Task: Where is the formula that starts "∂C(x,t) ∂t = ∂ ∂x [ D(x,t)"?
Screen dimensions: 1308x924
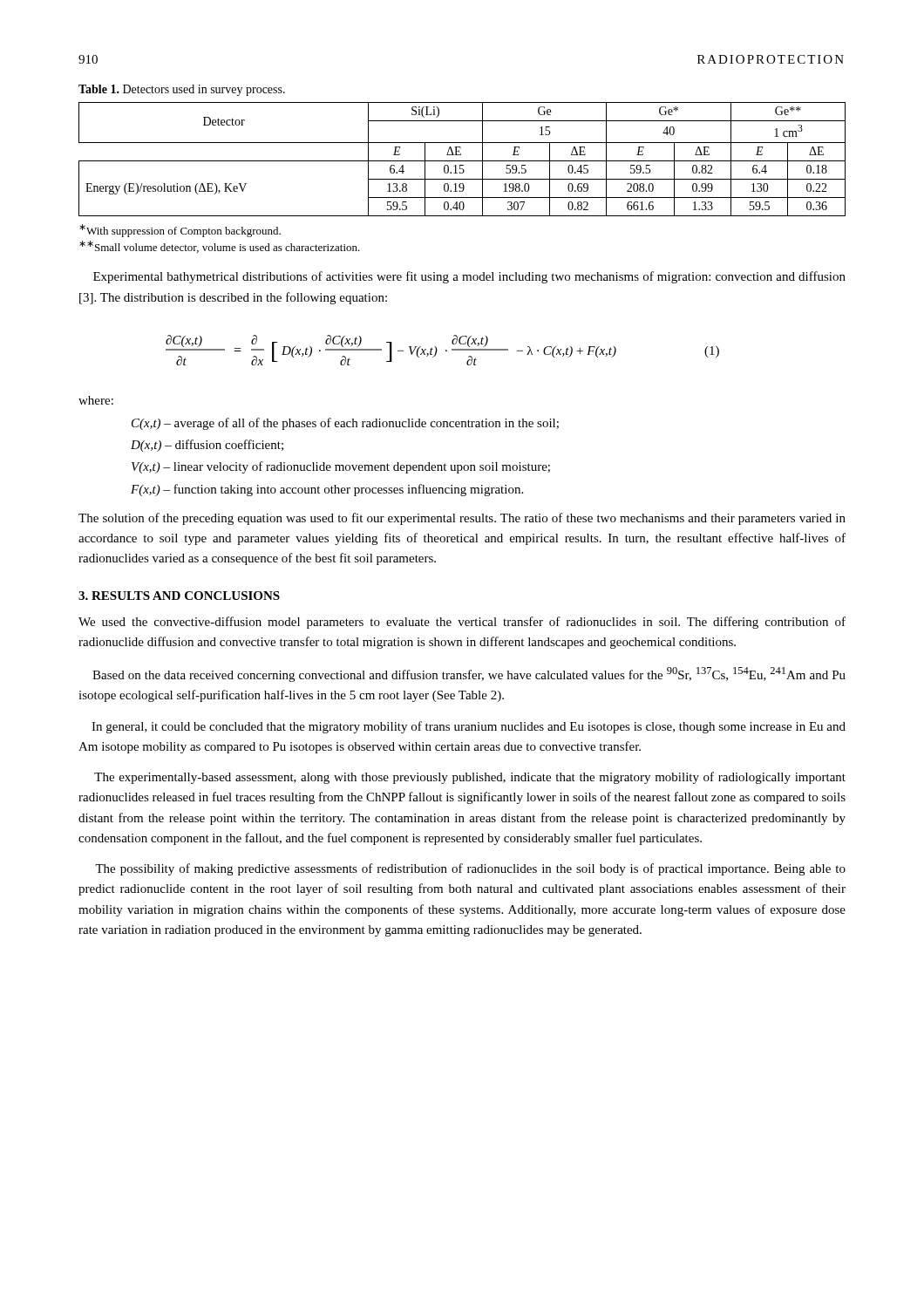Action: 462,350
